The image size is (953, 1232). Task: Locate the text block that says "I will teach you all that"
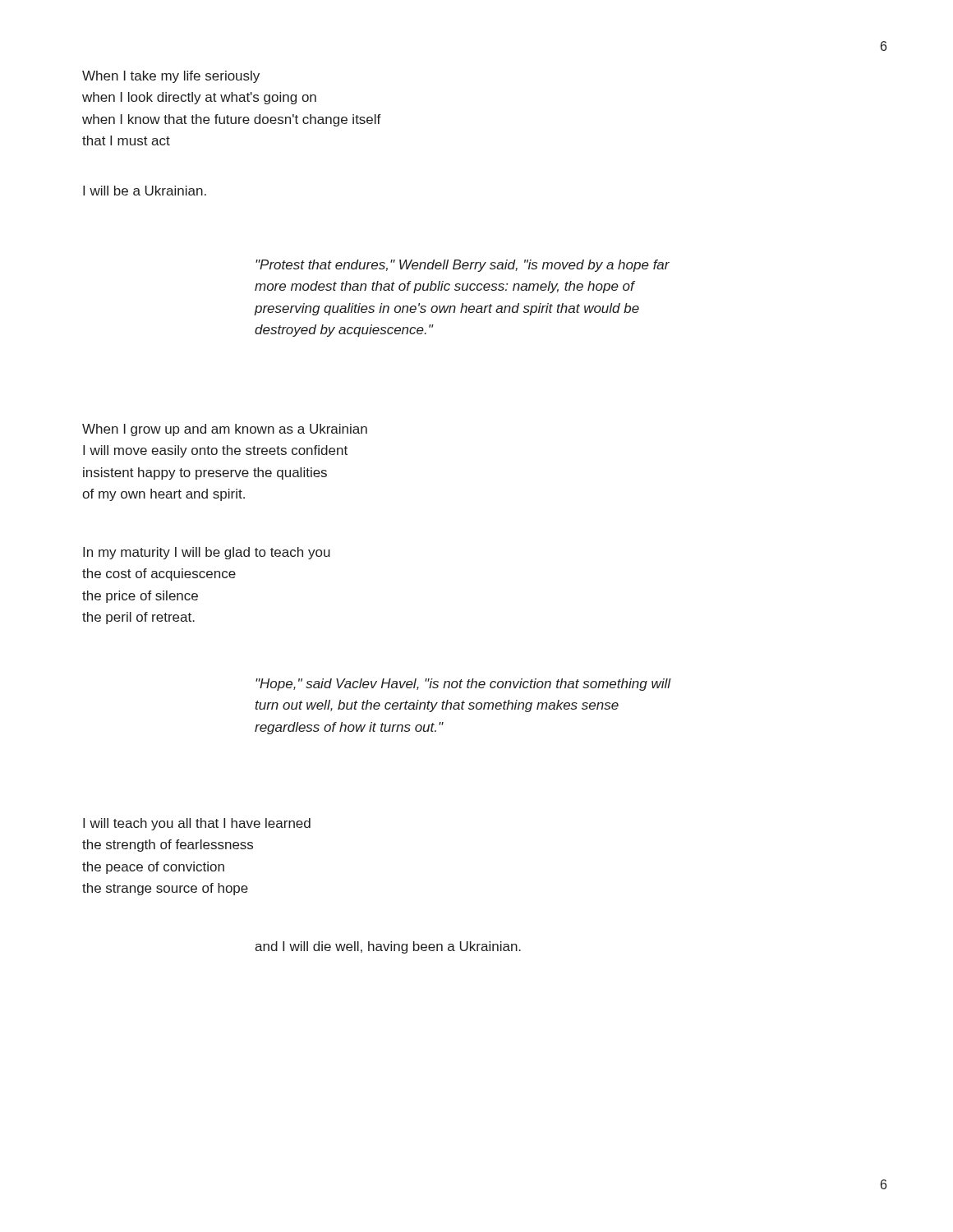pyautogui.click(x=197, y=856)
